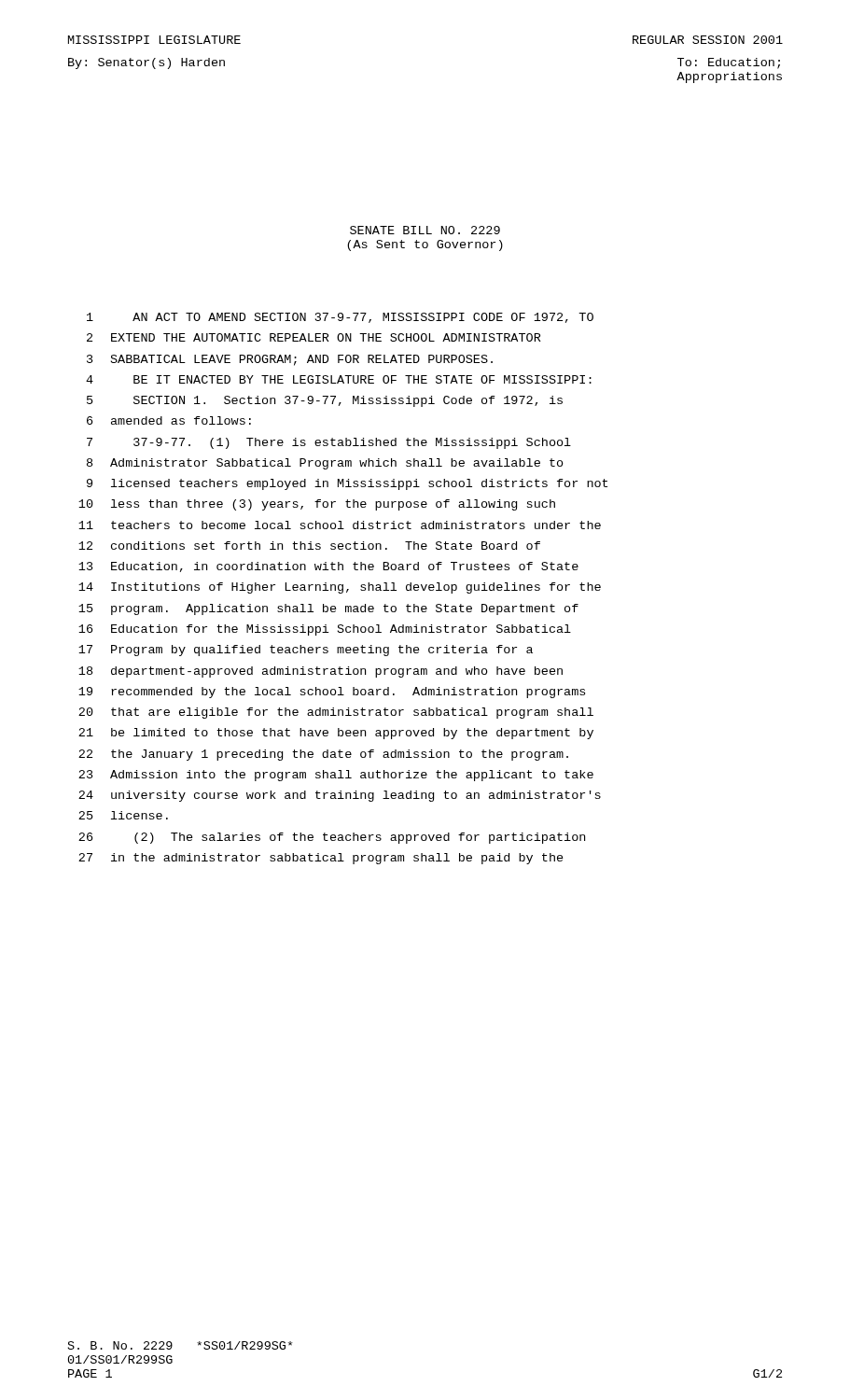Locate the passage starting "1 AN ACT TO AMEND SECTION 37-9-77,"

(x=425, y=589)
